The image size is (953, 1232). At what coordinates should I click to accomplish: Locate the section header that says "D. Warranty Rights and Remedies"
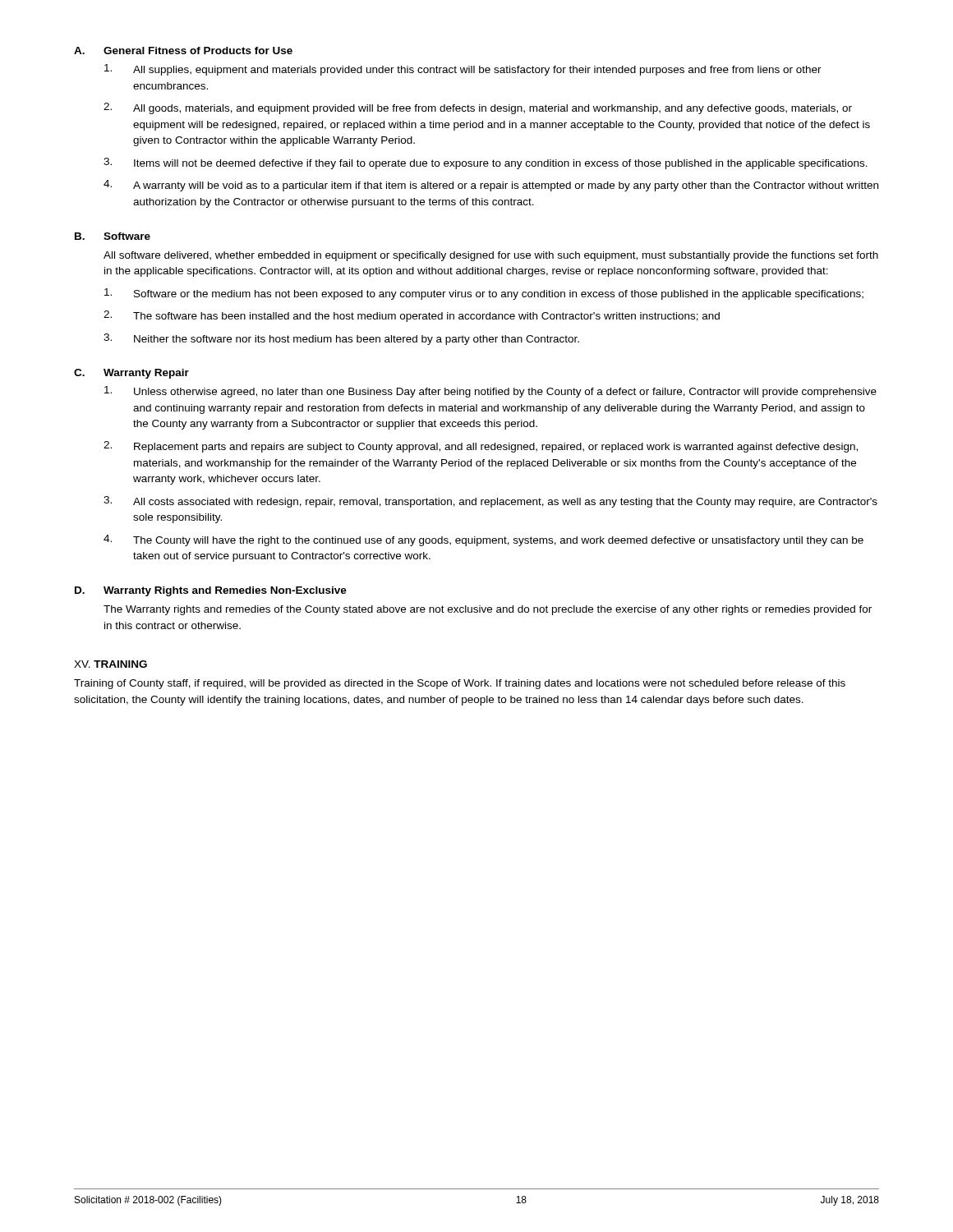click(x=476, y=612)
